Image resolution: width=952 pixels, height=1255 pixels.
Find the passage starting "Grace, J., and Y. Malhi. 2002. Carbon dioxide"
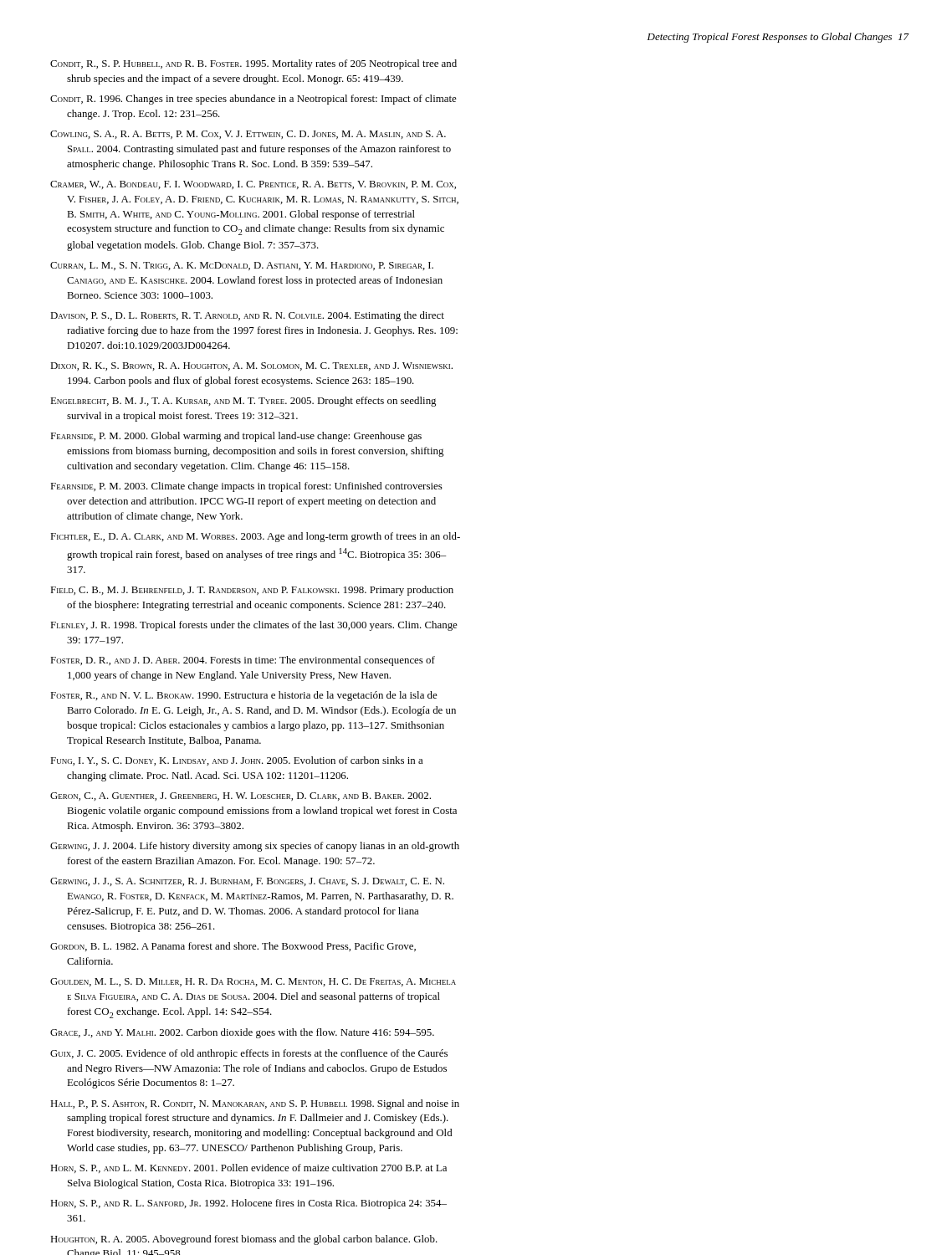[242, 1033]
